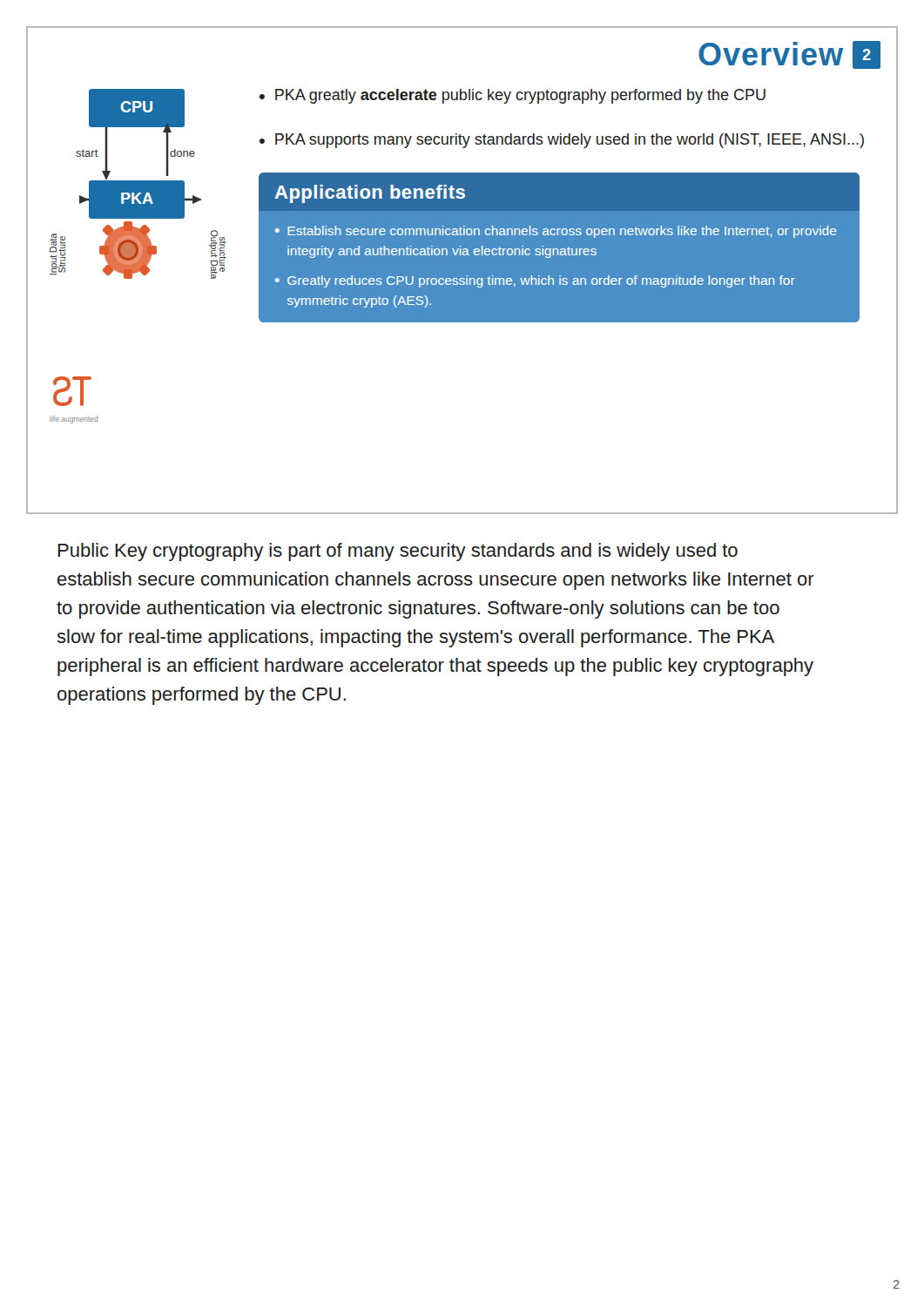Point to the region starting "Establish secure communication channels across open"
The image size is (924, 1307).
(562, 240)
